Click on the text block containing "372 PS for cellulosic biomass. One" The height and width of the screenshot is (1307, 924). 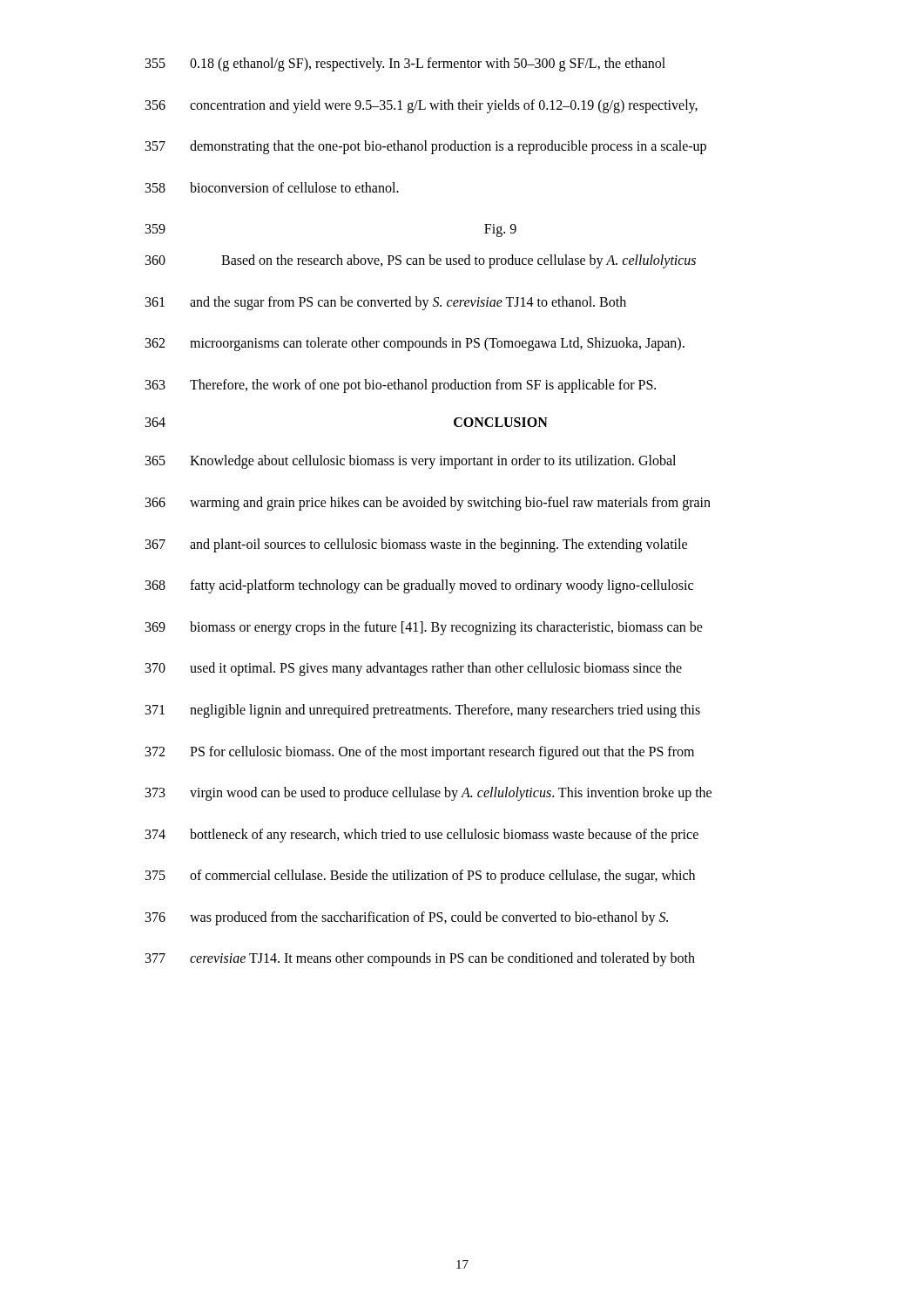coord(404,751)
